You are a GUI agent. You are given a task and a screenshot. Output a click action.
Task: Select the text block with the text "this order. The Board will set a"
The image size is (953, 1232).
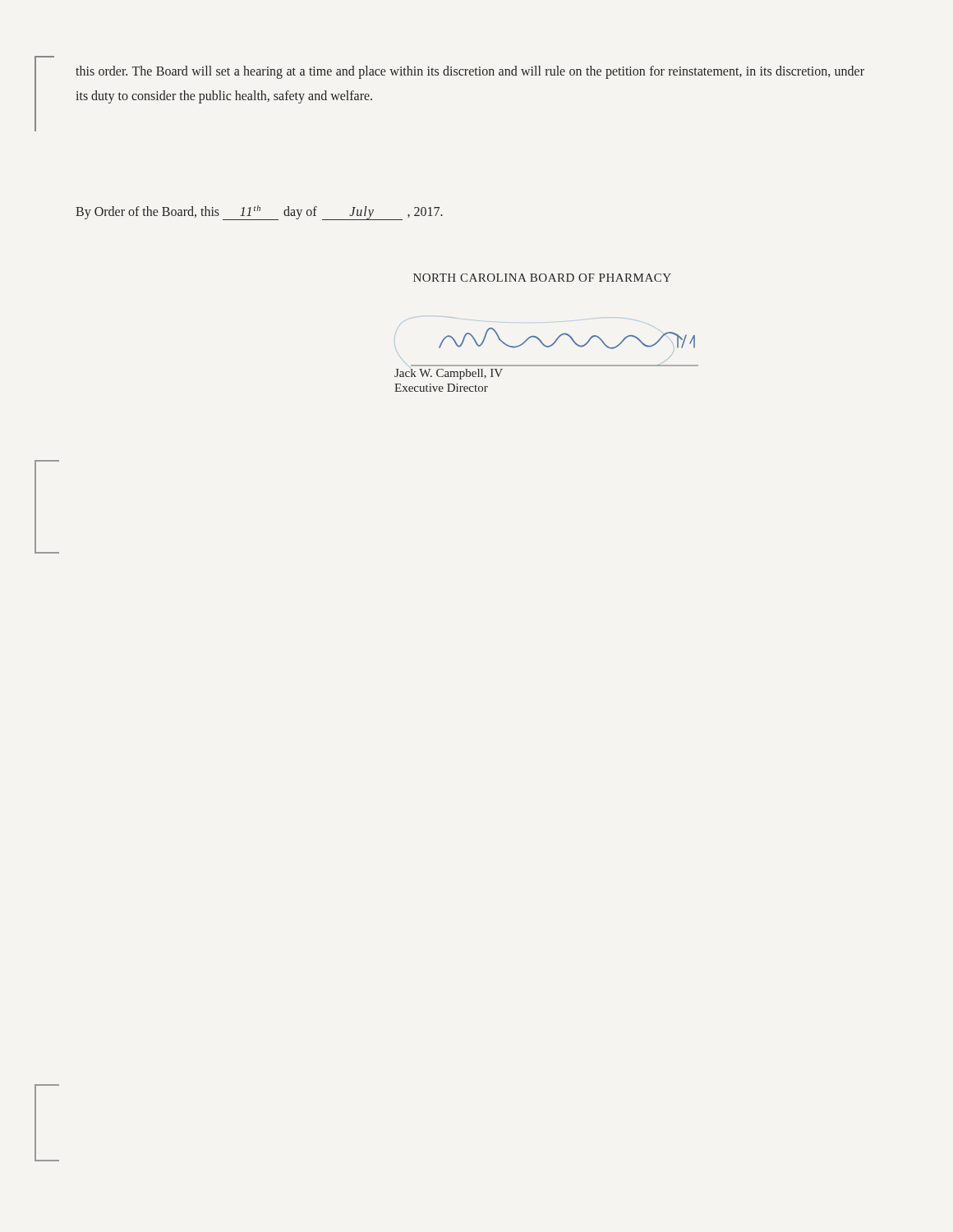(x=470, y=83)
